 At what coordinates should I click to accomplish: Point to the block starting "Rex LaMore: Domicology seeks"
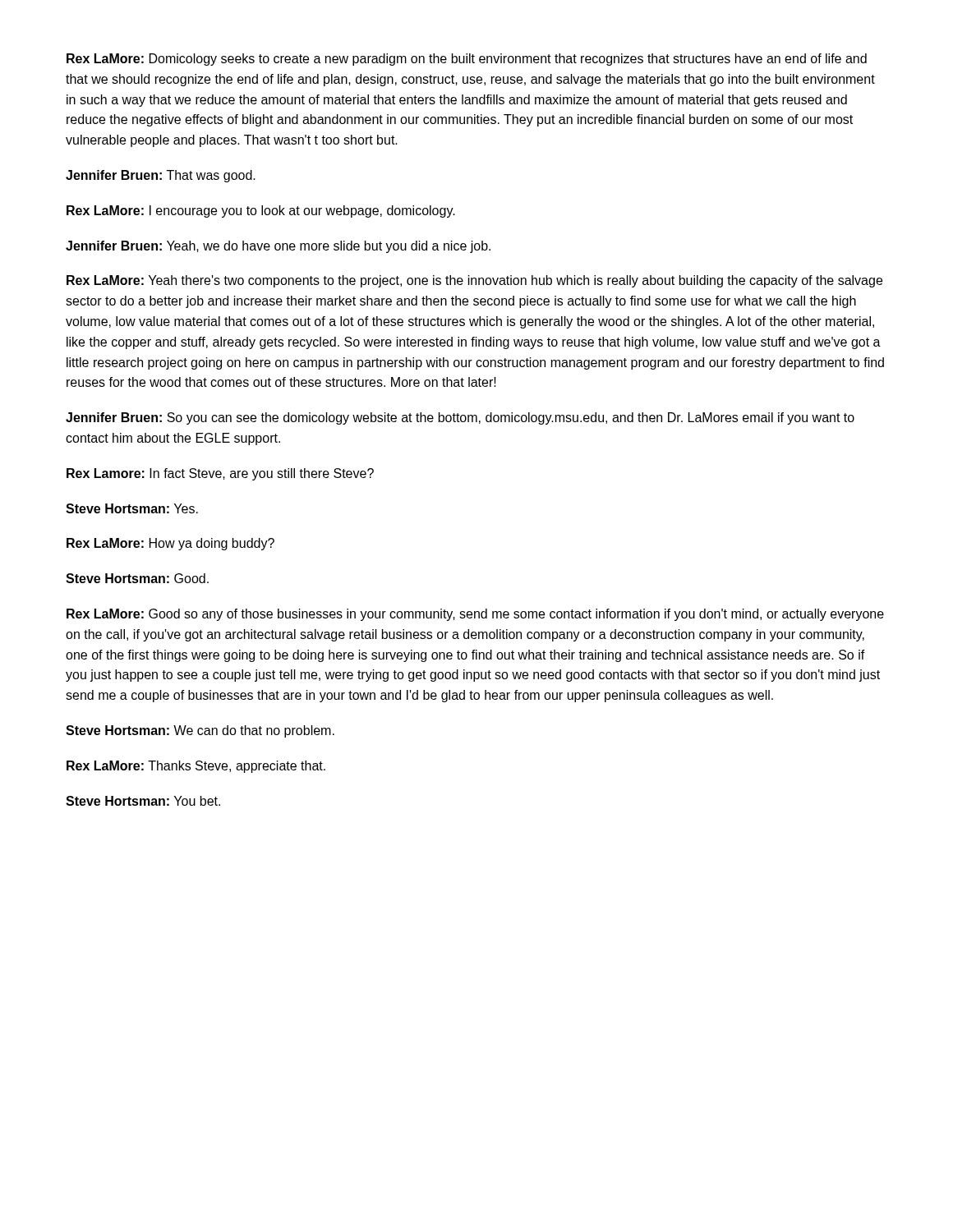point(470,99)
